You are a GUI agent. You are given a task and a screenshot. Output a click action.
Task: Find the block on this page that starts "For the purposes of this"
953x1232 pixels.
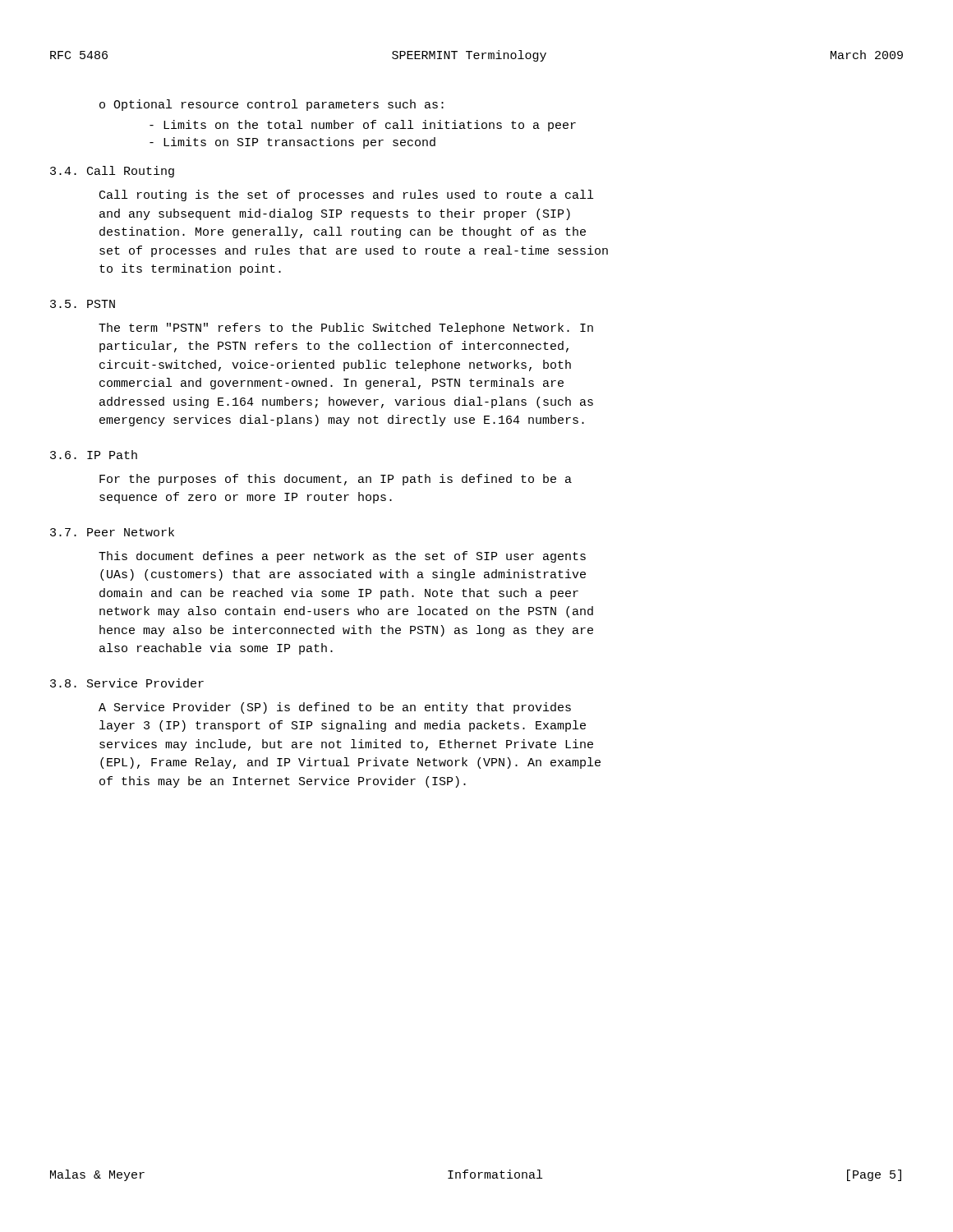pyautogui.click(x=335, y=489)
